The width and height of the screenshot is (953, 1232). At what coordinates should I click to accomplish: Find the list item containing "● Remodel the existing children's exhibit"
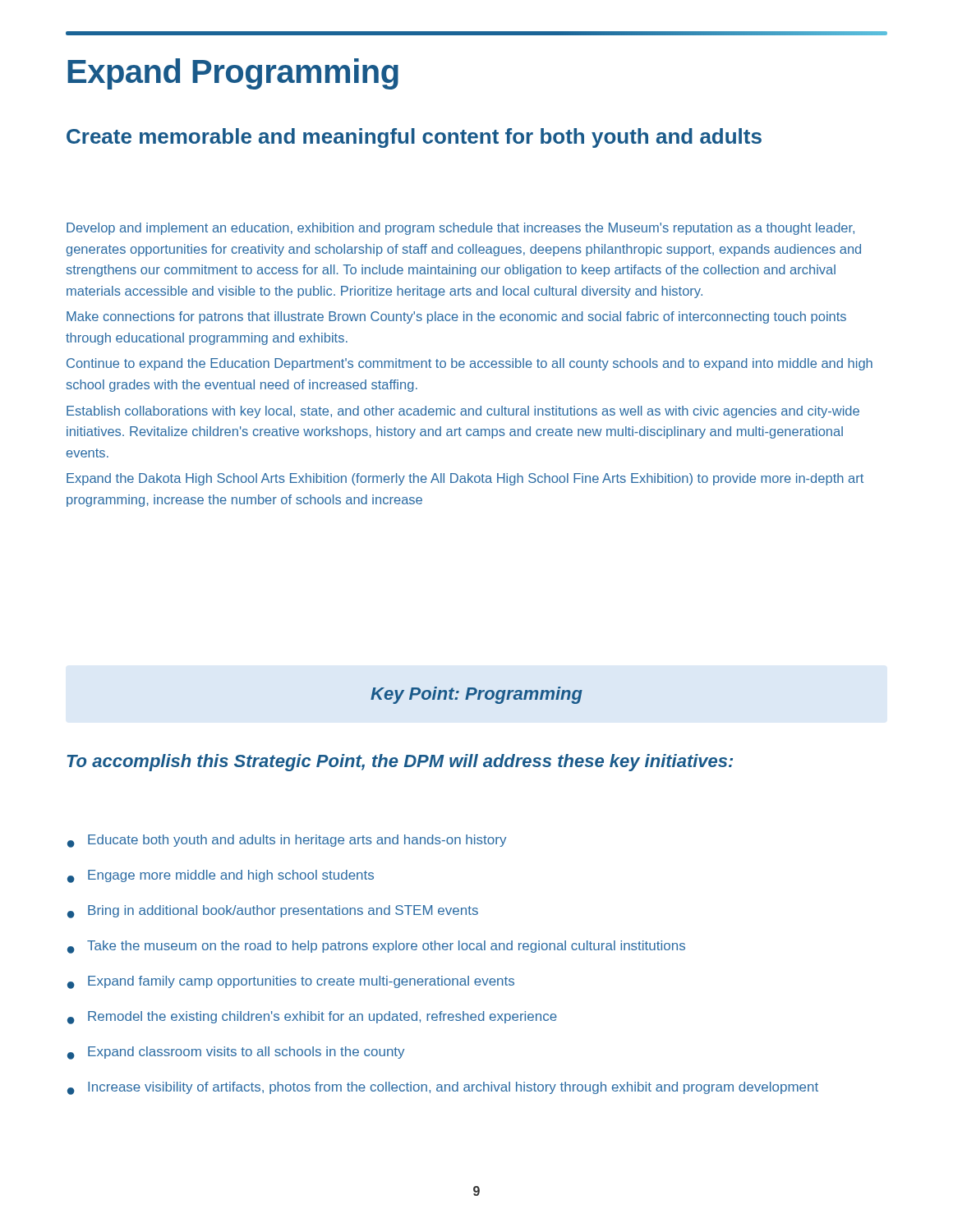[311, 1019]
